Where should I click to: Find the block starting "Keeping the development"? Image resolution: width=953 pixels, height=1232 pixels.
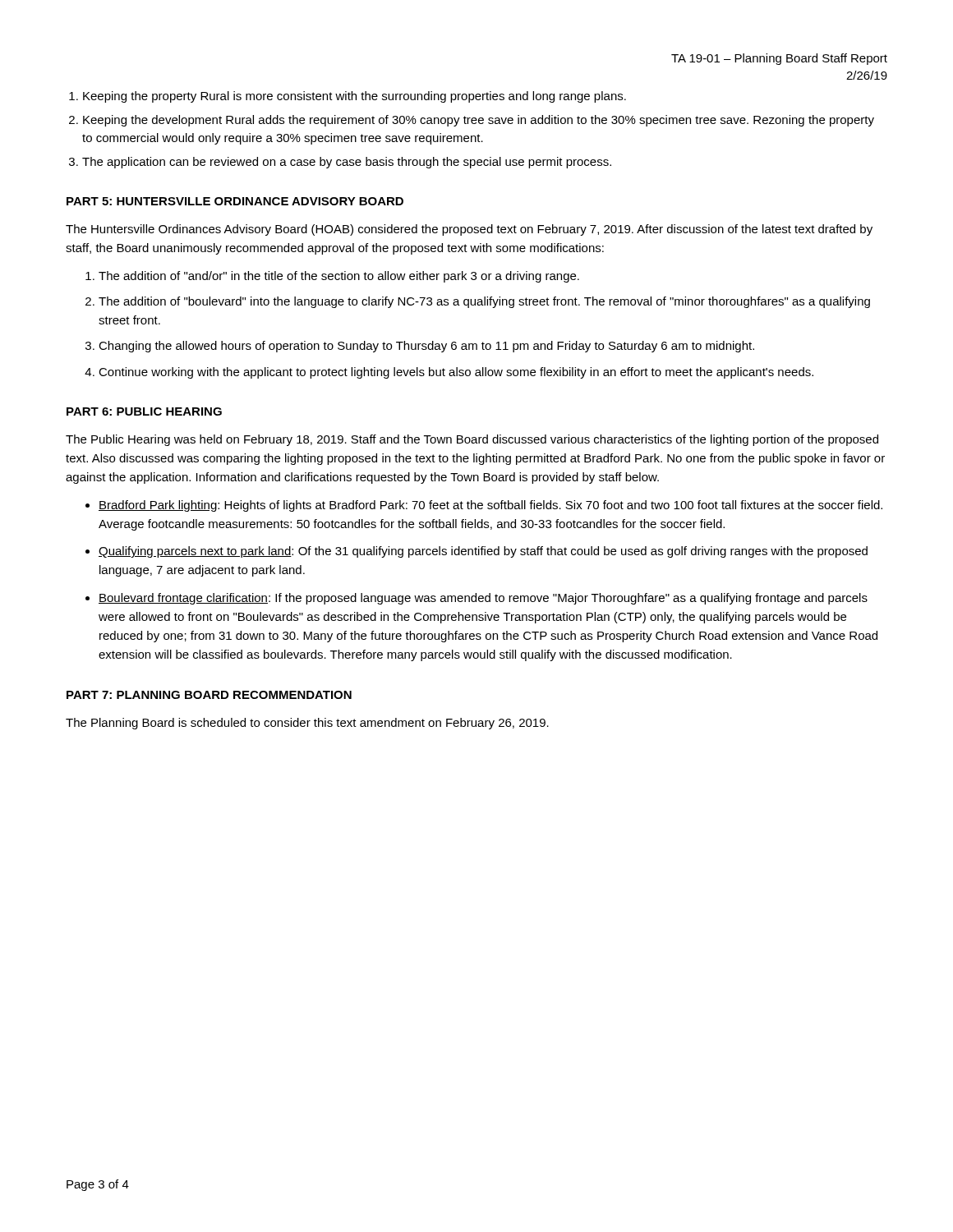pos(478,128)
